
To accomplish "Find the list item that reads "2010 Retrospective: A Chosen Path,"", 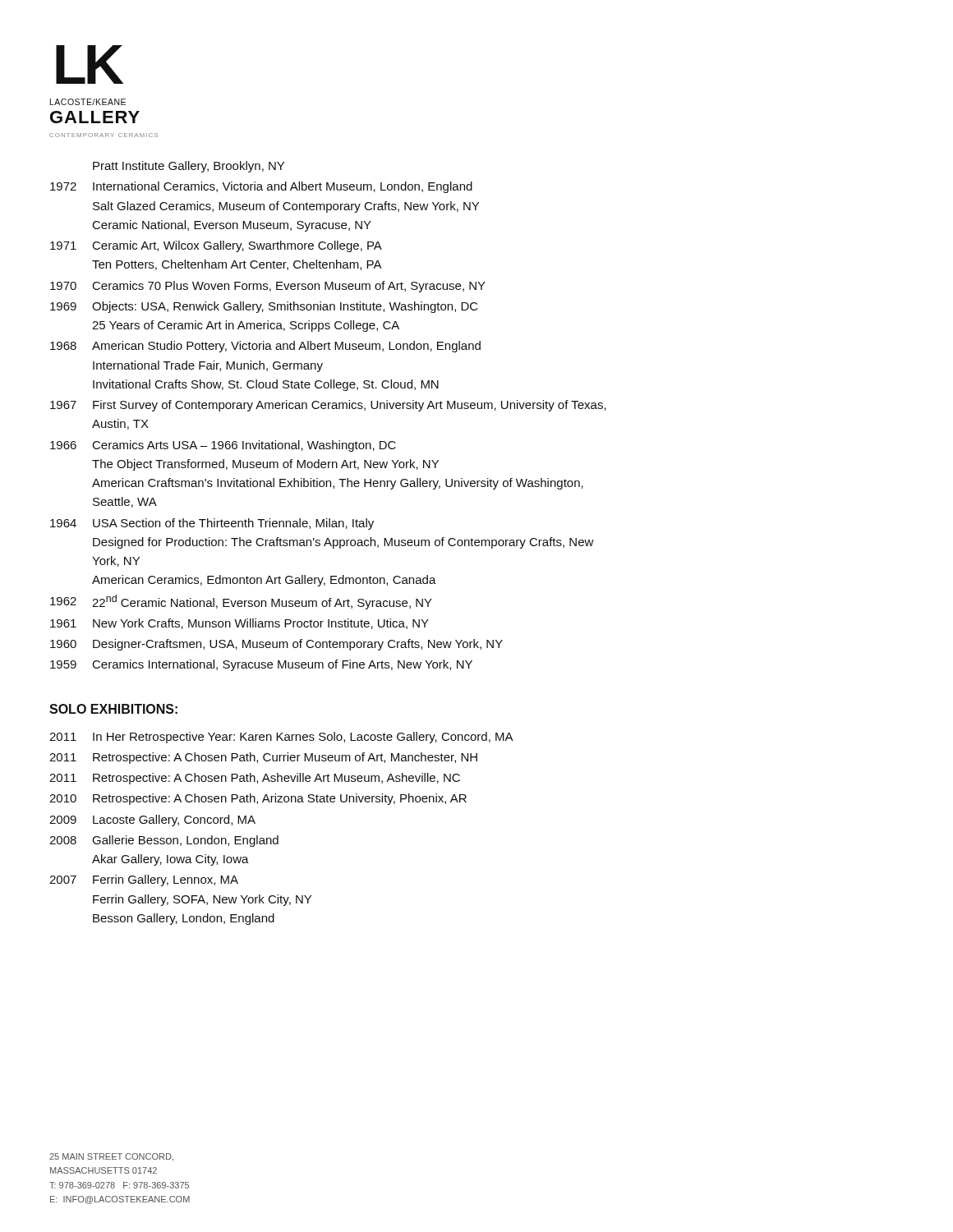I will tap(476, 798).
